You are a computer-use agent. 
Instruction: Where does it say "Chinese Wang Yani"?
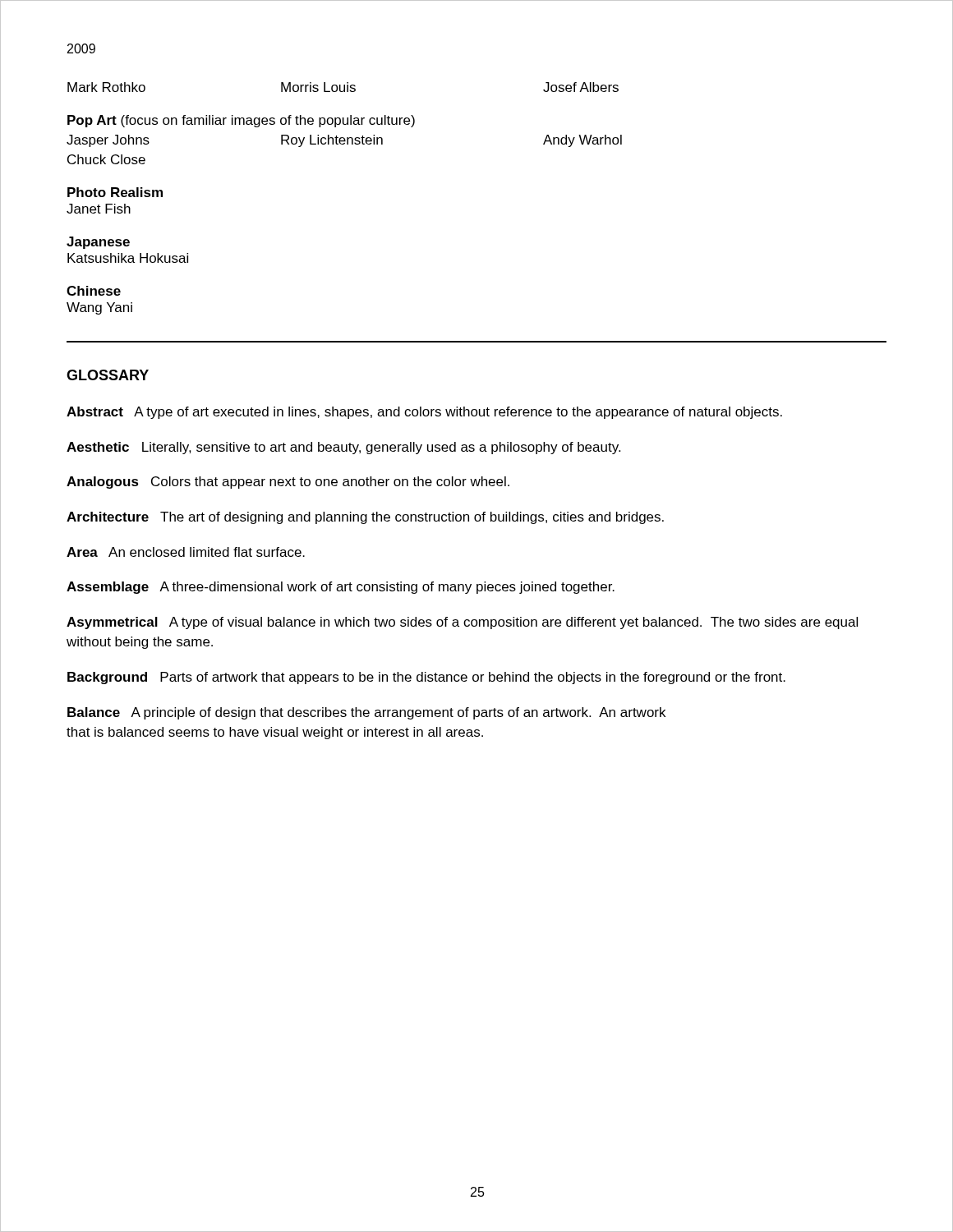click(94, 291)
